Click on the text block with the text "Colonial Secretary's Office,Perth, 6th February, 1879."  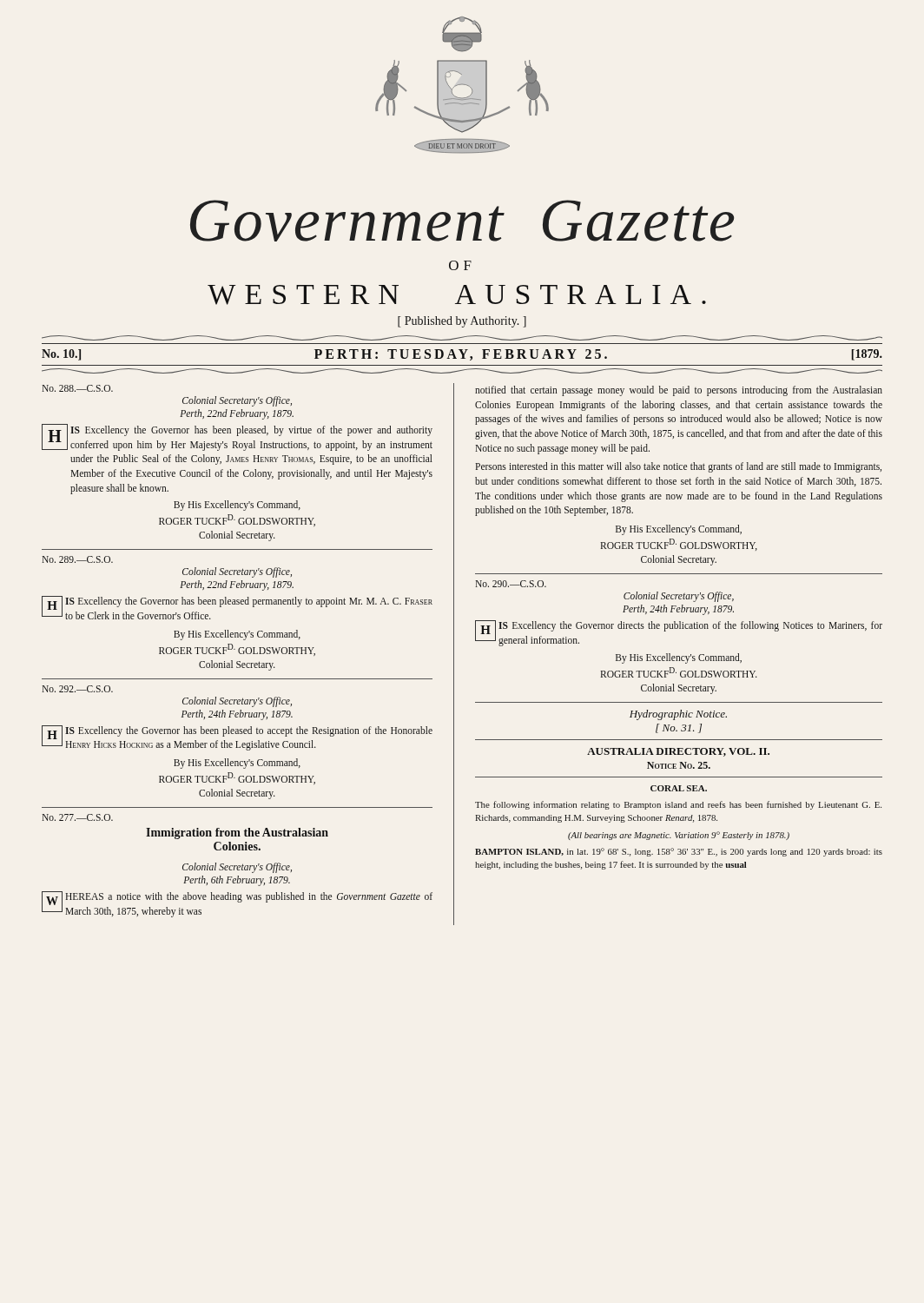[237, 890]
